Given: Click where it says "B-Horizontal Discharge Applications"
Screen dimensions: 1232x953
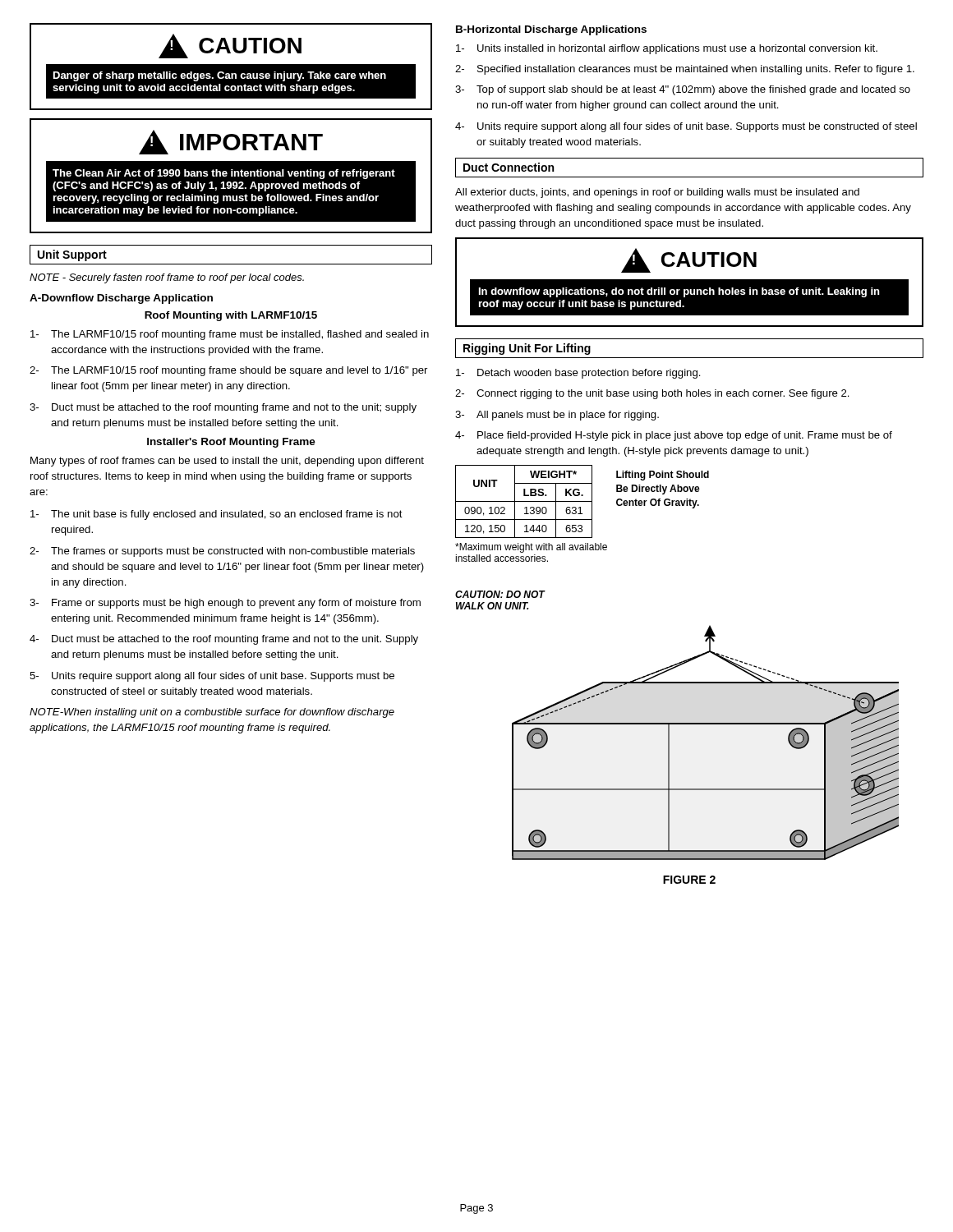Looking at the screenshot, I should pos(551,29).
